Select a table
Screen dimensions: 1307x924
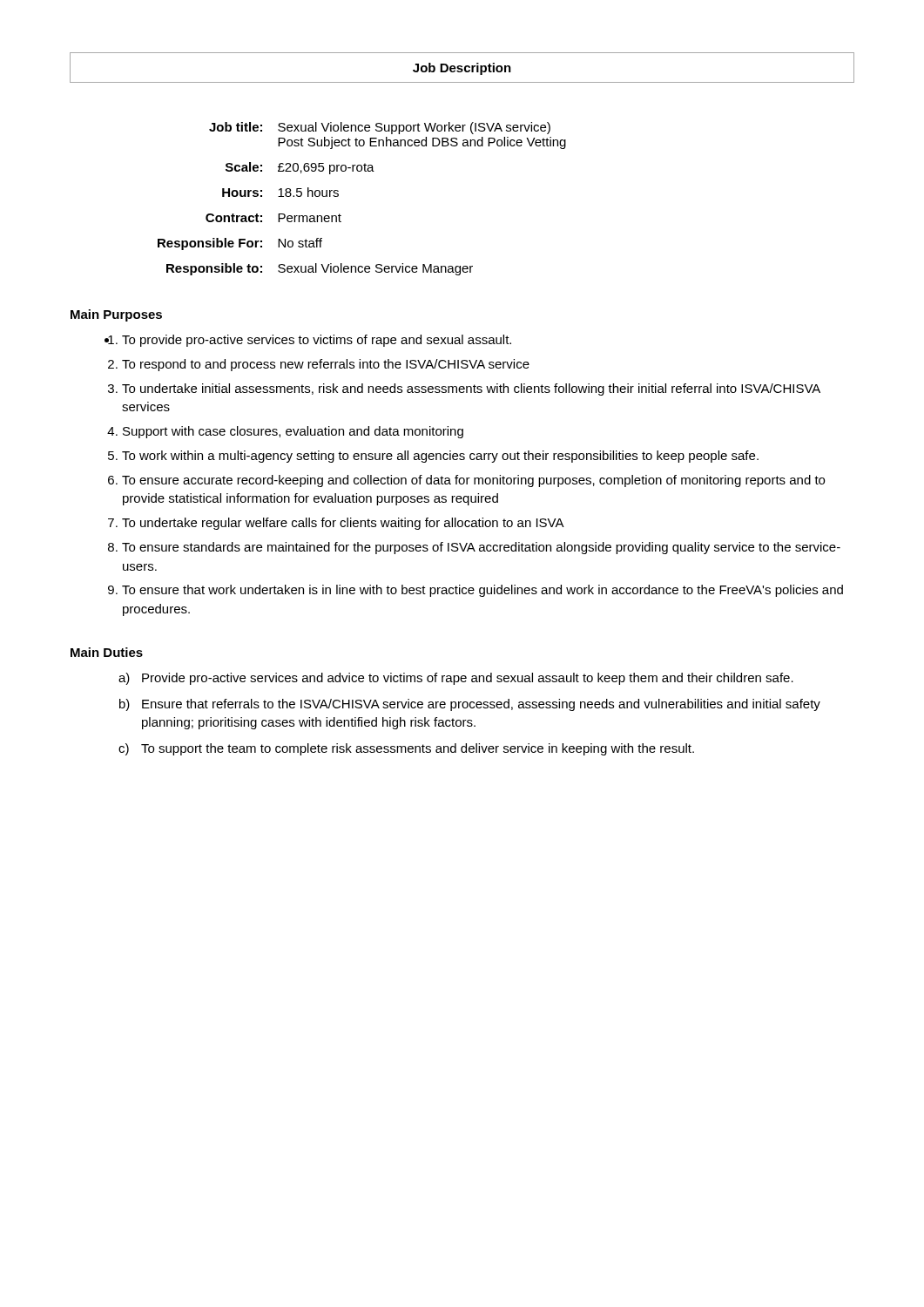462,197
